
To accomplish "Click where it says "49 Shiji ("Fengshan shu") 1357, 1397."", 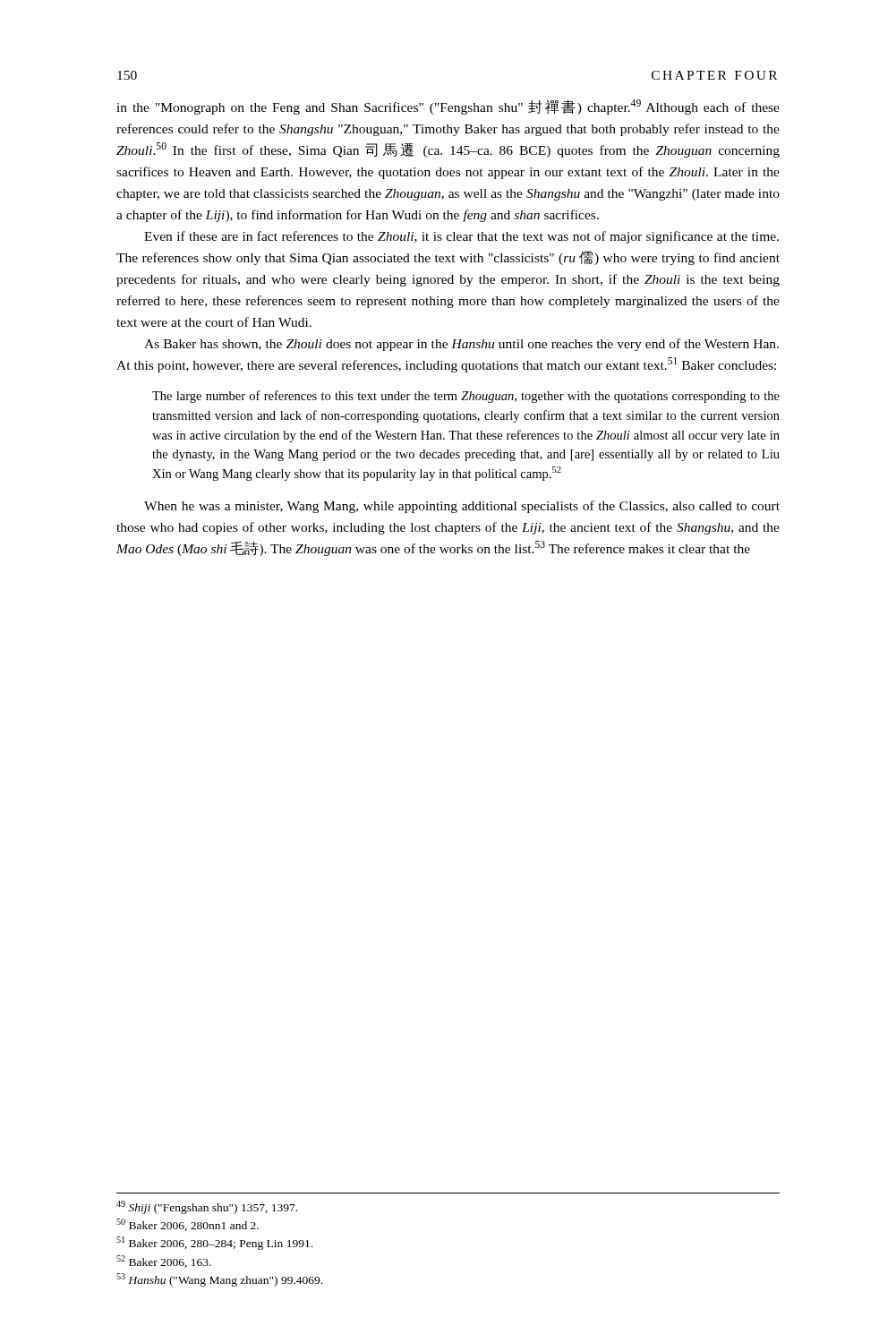I will pyautogui.click(x=207, y=1207).
